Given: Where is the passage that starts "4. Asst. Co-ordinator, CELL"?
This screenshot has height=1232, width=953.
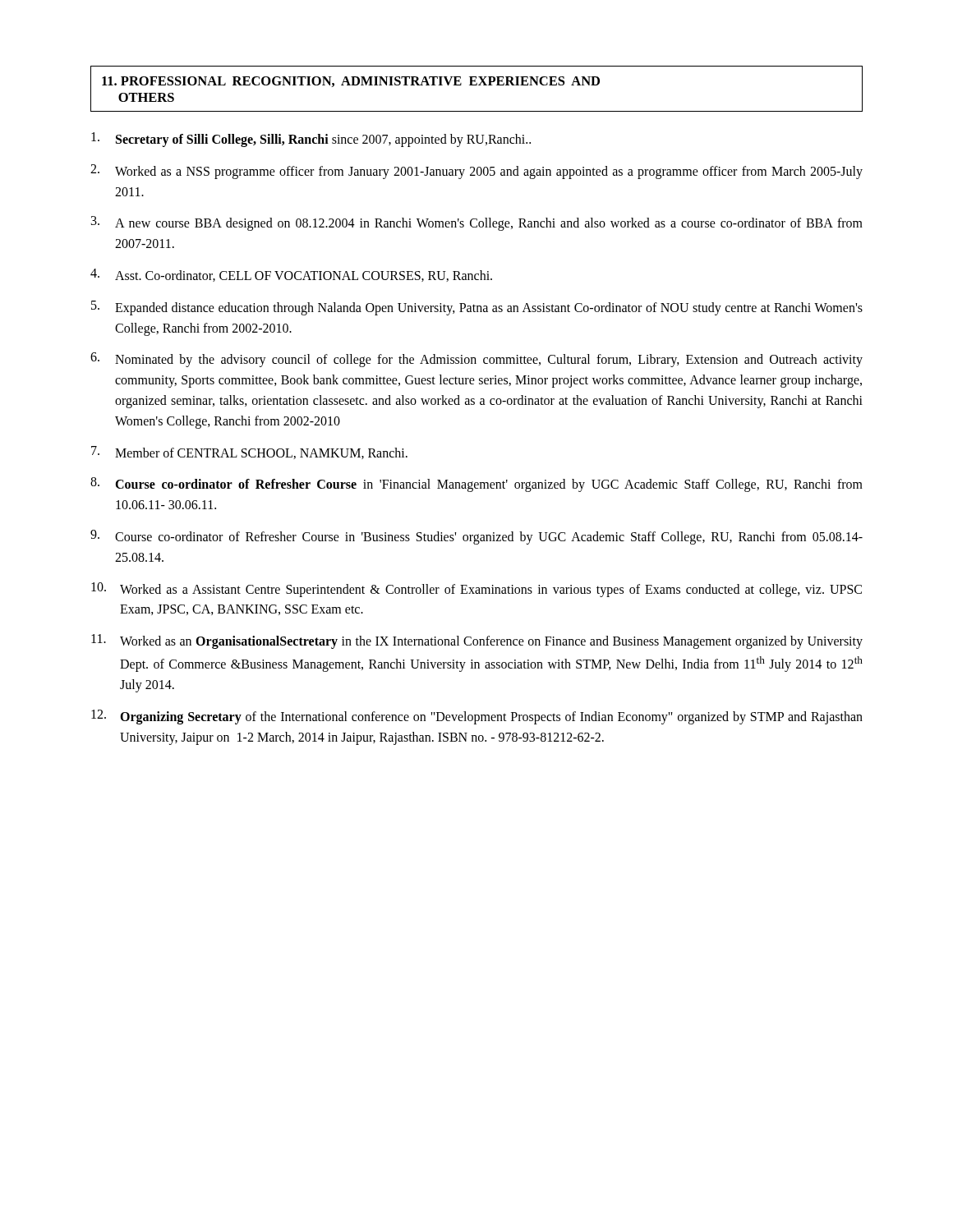Looking at the screenshot, I should click(x=476, y=276).
